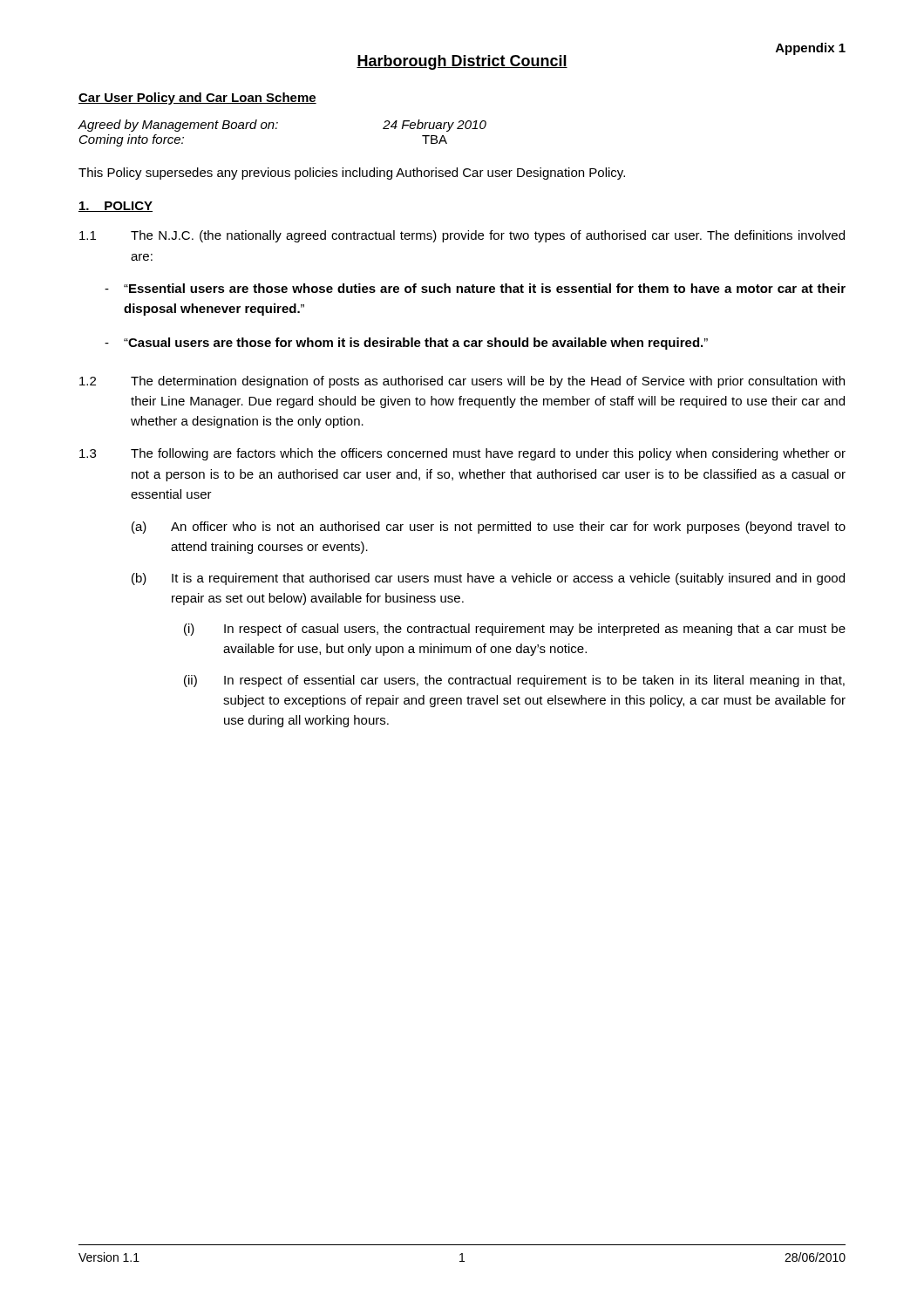Screen dimensions: 1308x924
Task: Navigate to the passage starting "Harborough District Council"
Action: click(x=462, y=61)
